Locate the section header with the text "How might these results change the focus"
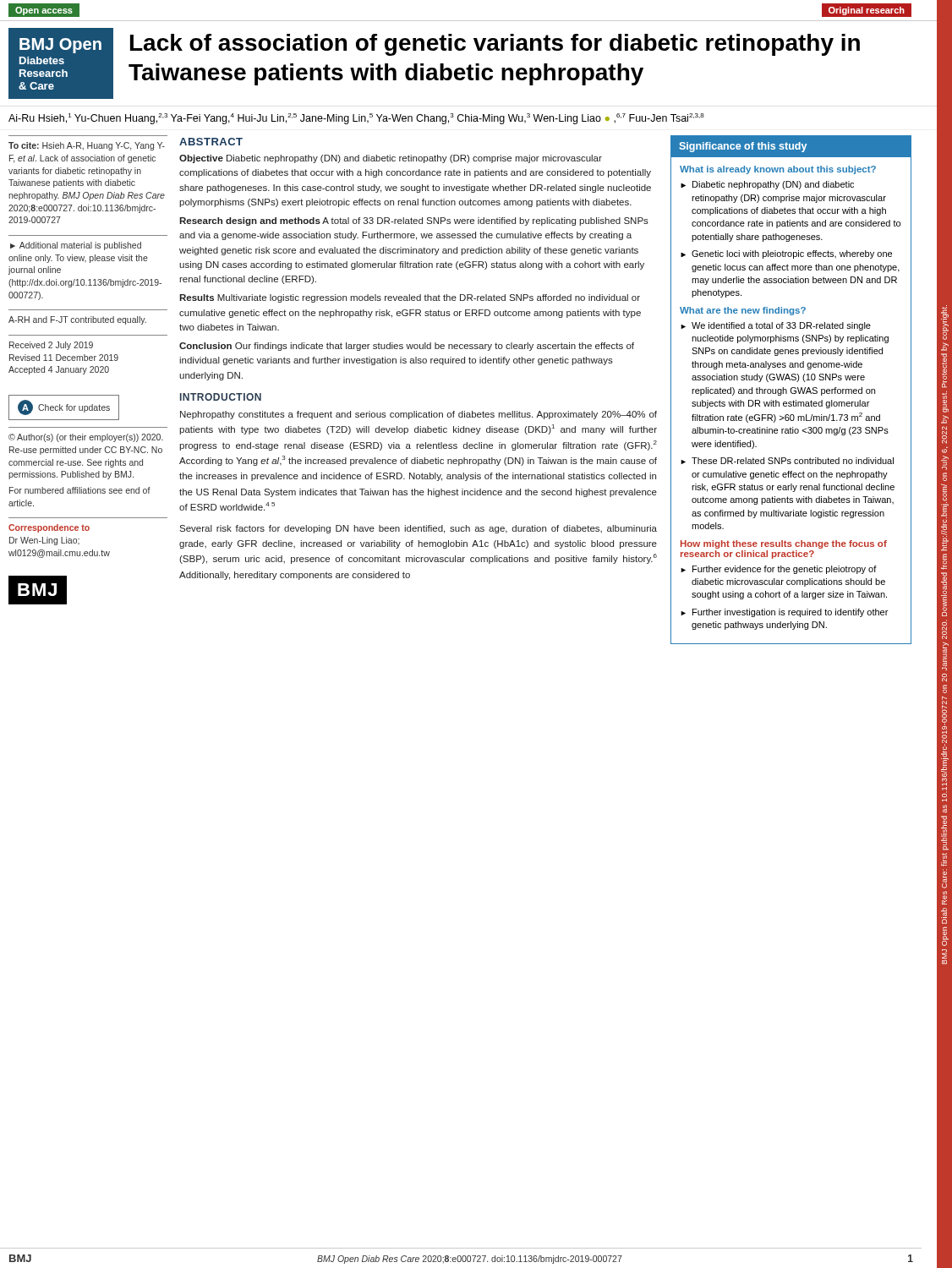The width and height of the screenshot is (952, 1268). click(783, 548)
